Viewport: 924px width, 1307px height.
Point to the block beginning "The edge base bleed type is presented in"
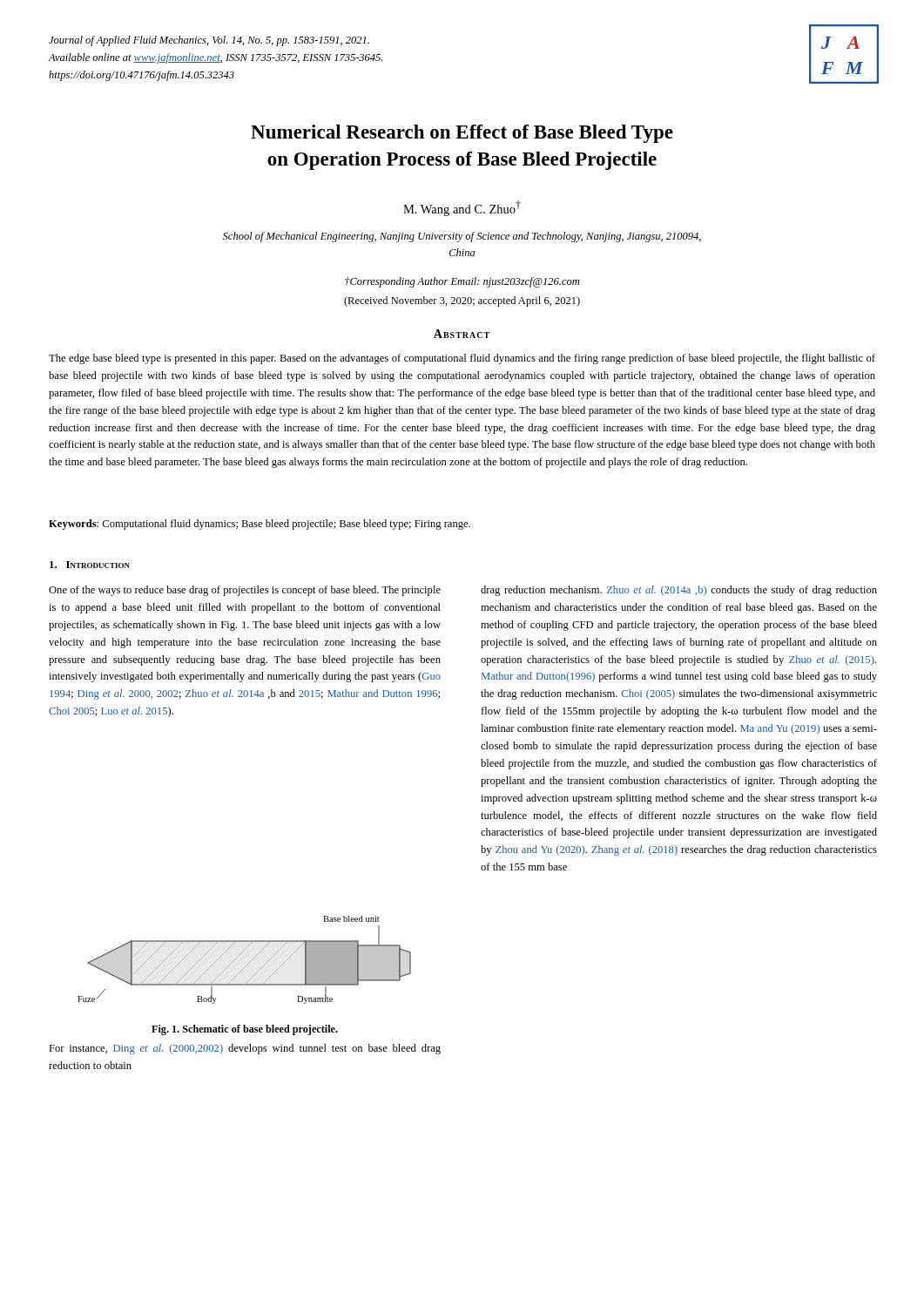pyautogui.click(x=462, y=410)
